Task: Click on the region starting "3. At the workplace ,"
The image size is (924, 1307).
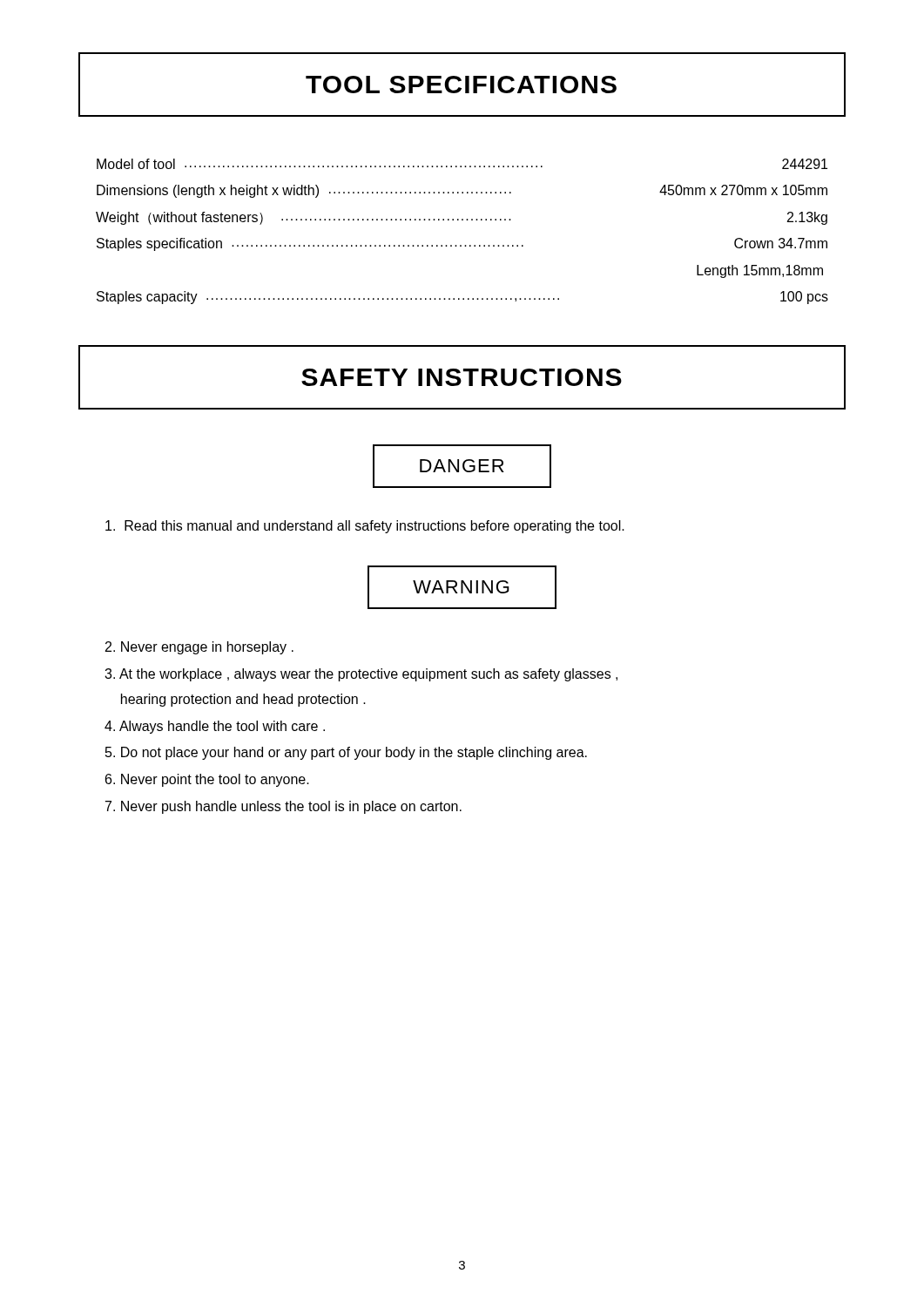Action: 362,687
